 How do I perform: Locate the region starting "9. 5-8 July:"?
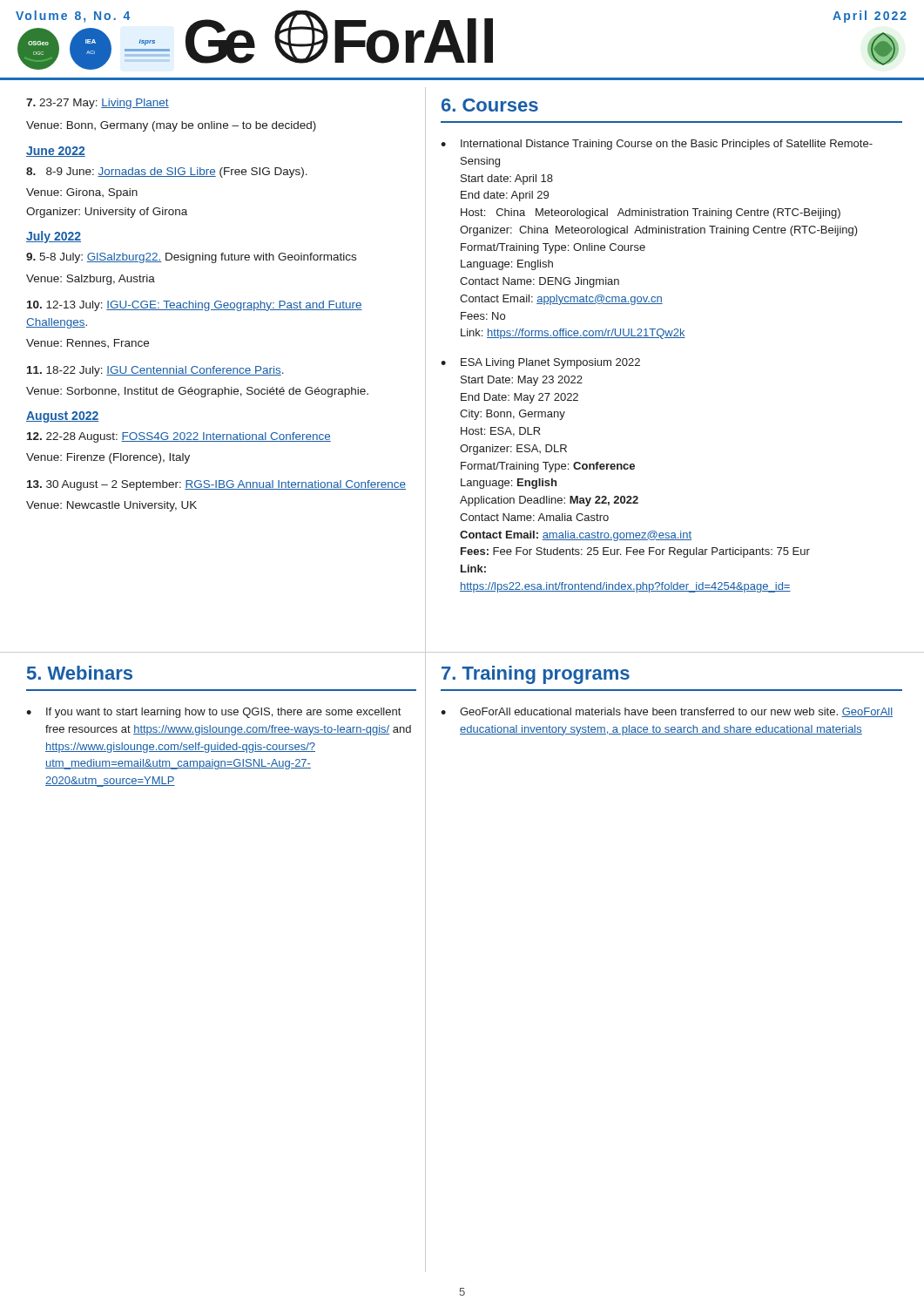coord(191,257)
